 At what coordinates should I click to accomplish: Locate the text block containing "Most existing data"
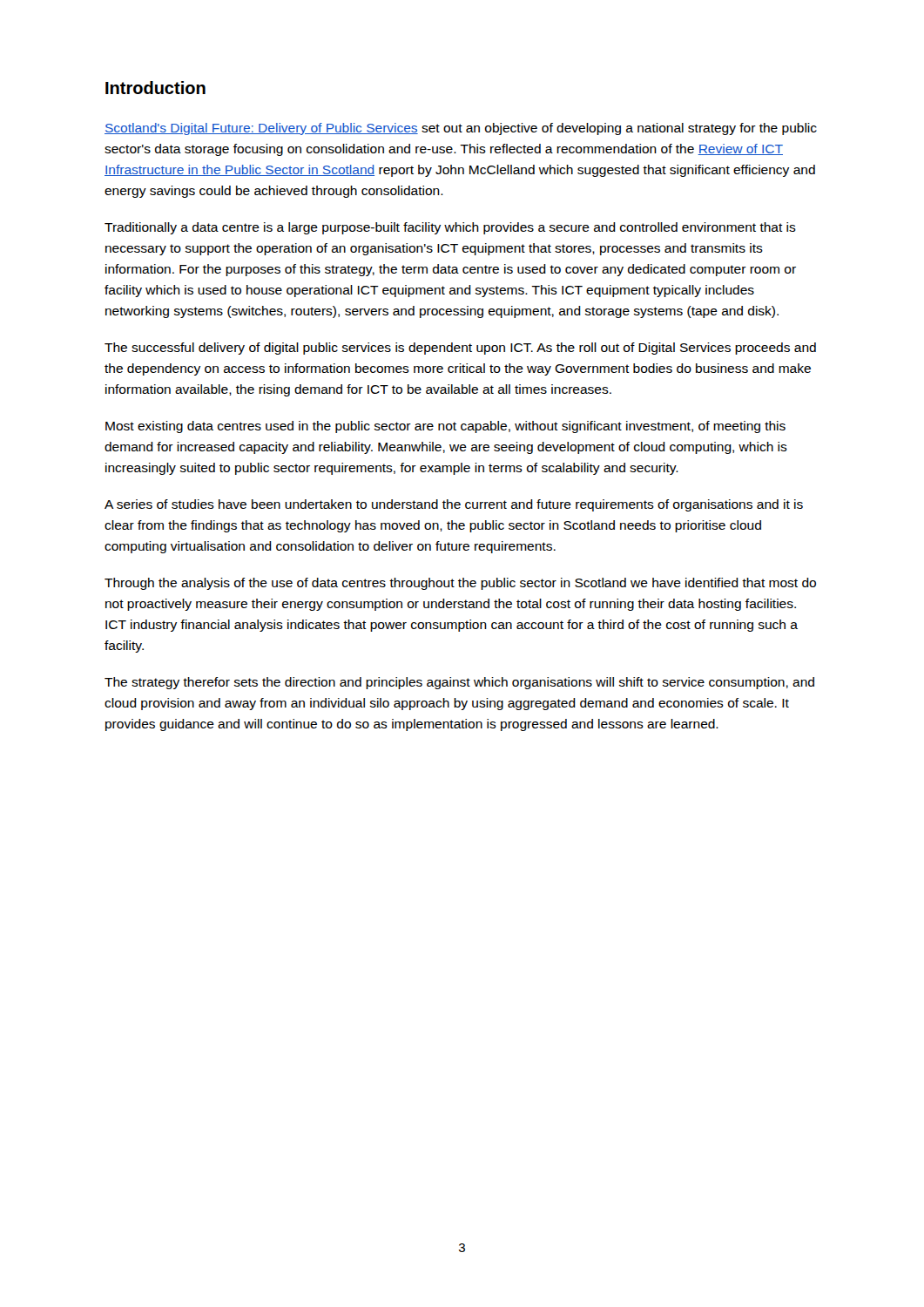click(x=446, y=447)
